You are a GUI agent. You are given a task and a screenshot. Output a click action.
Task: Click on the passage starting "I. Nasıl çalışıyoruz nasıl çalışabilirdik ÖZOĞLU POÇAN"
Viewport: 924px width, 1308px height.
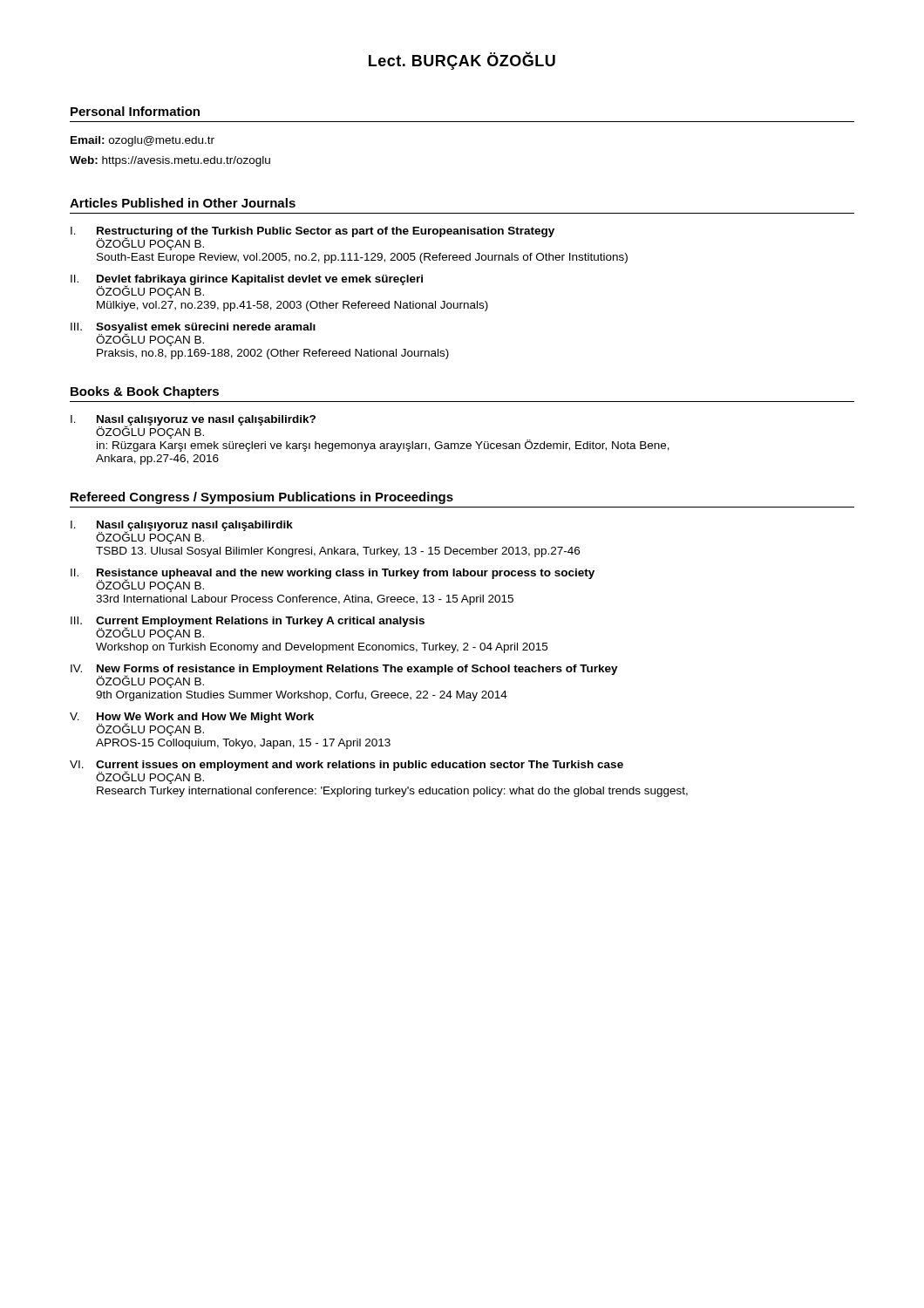[x=325, y=537]
